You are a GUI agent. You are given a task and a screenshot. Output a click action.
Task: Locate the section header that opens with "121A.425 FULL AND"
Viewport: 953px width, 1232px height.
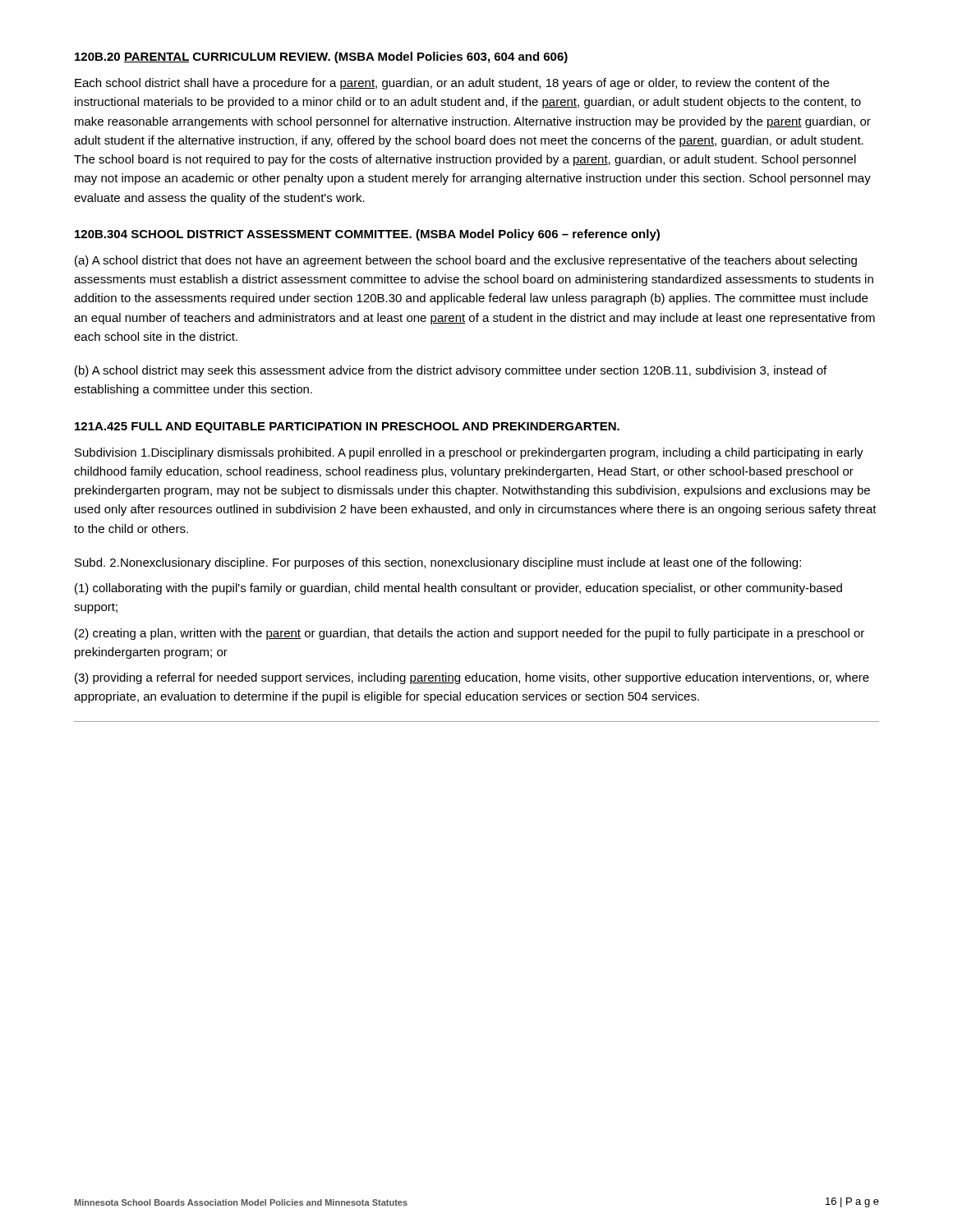tap(347, 425)
